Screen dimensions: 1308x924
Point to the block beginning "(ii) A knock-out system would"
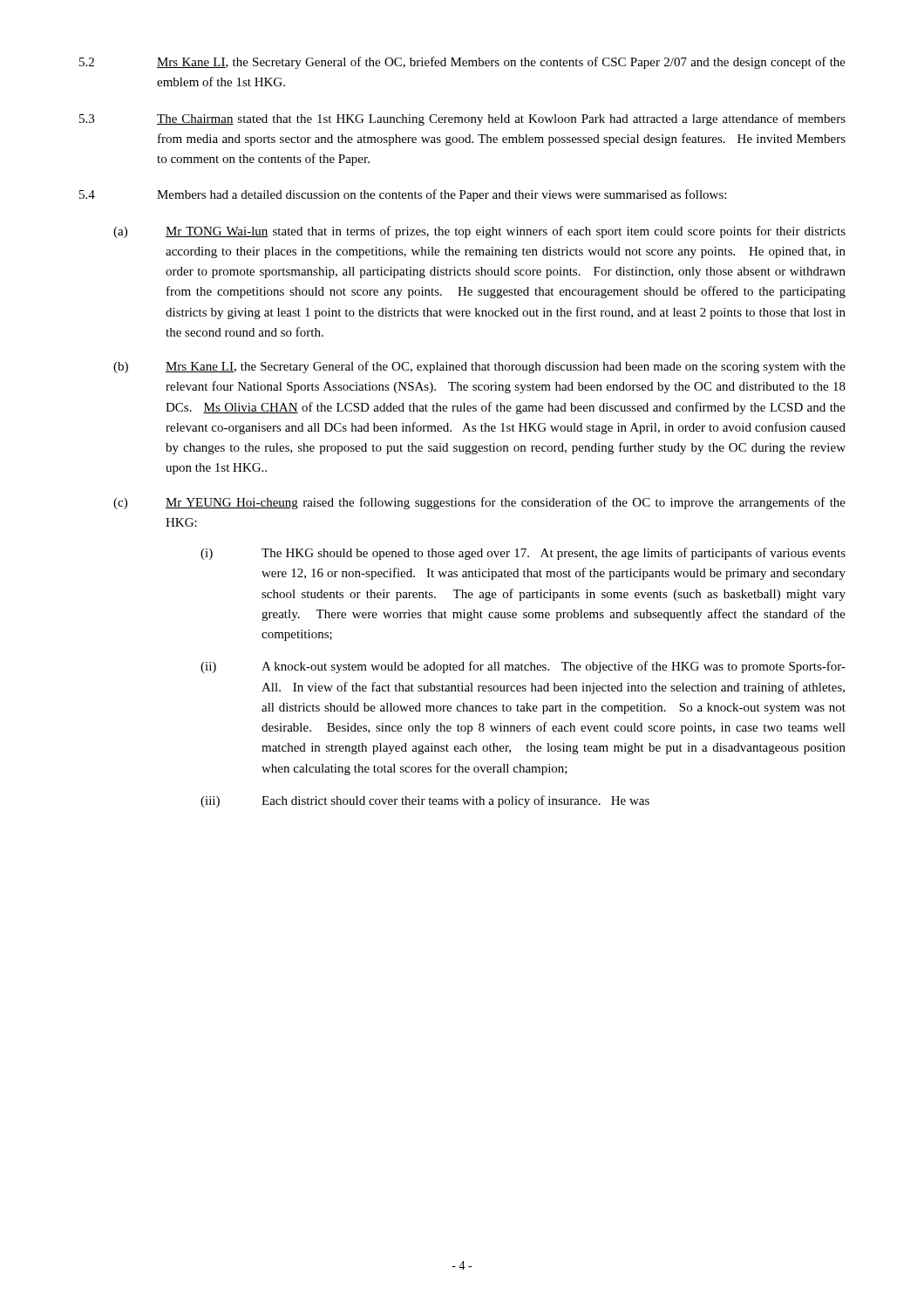pyautogui.click(x=506, y=718)
